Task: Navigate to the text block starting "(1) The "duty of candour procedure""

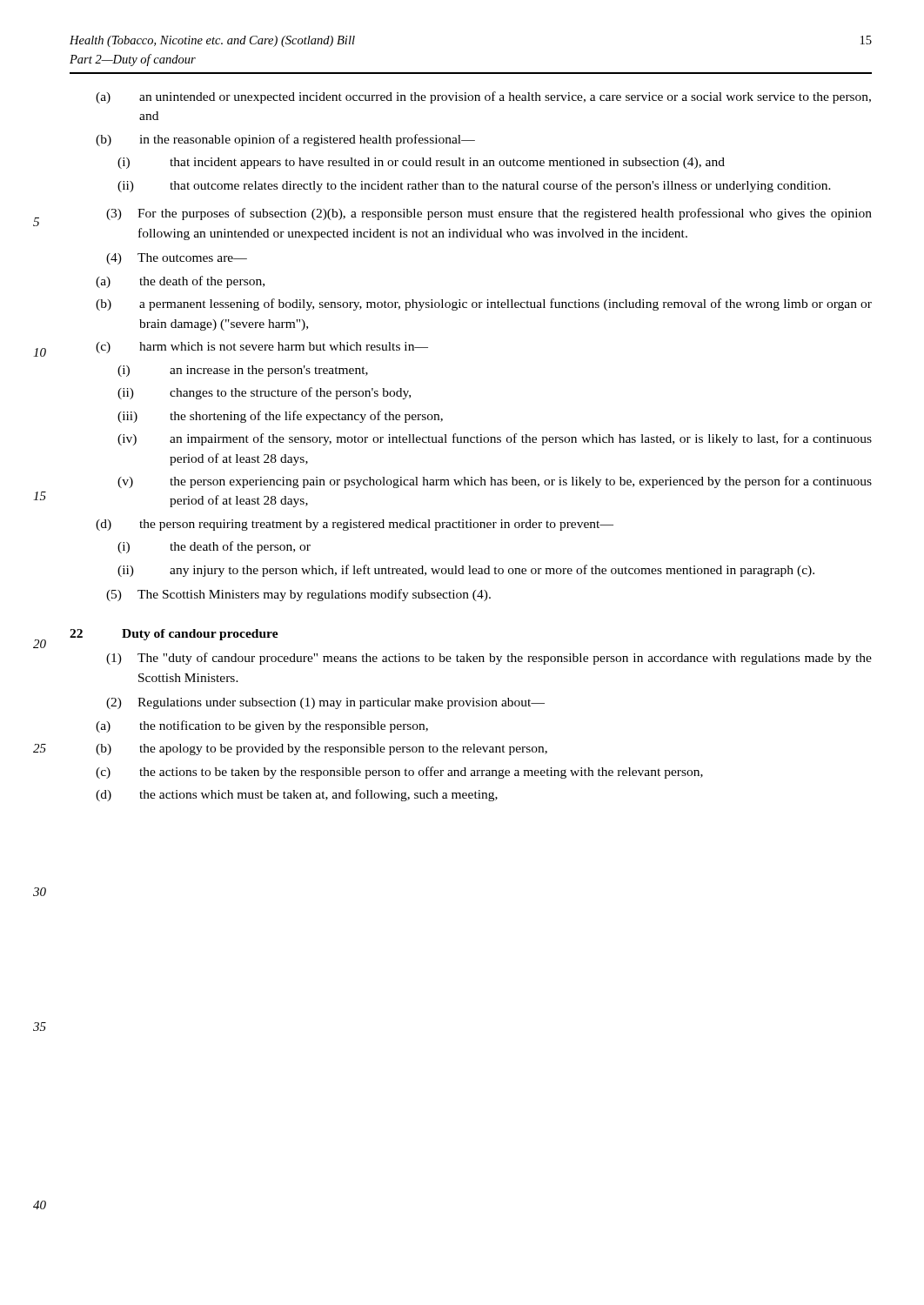Action: click(x=471, y=668)
